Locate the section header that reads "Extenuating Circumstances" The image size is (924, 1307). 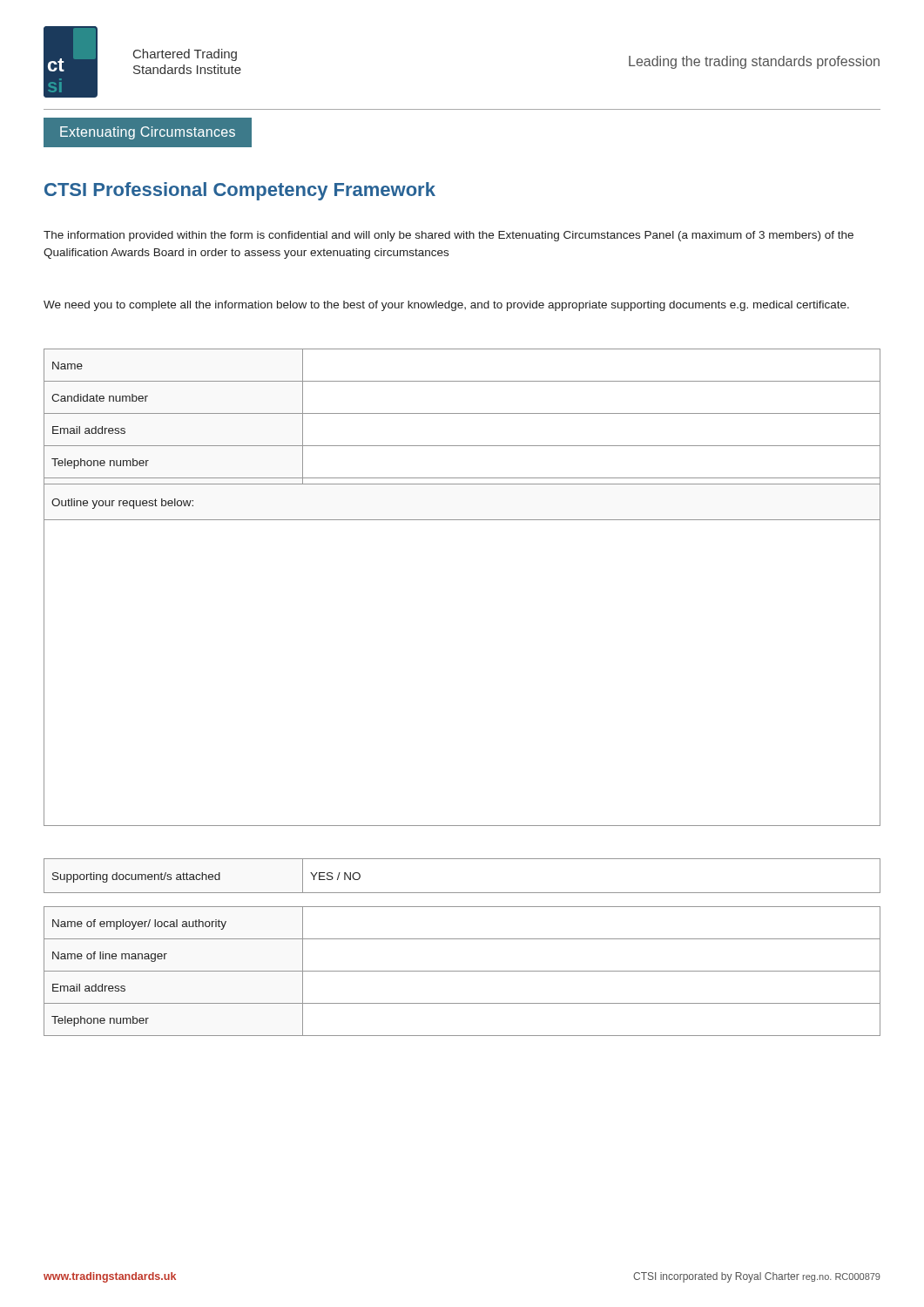point(148,132)
